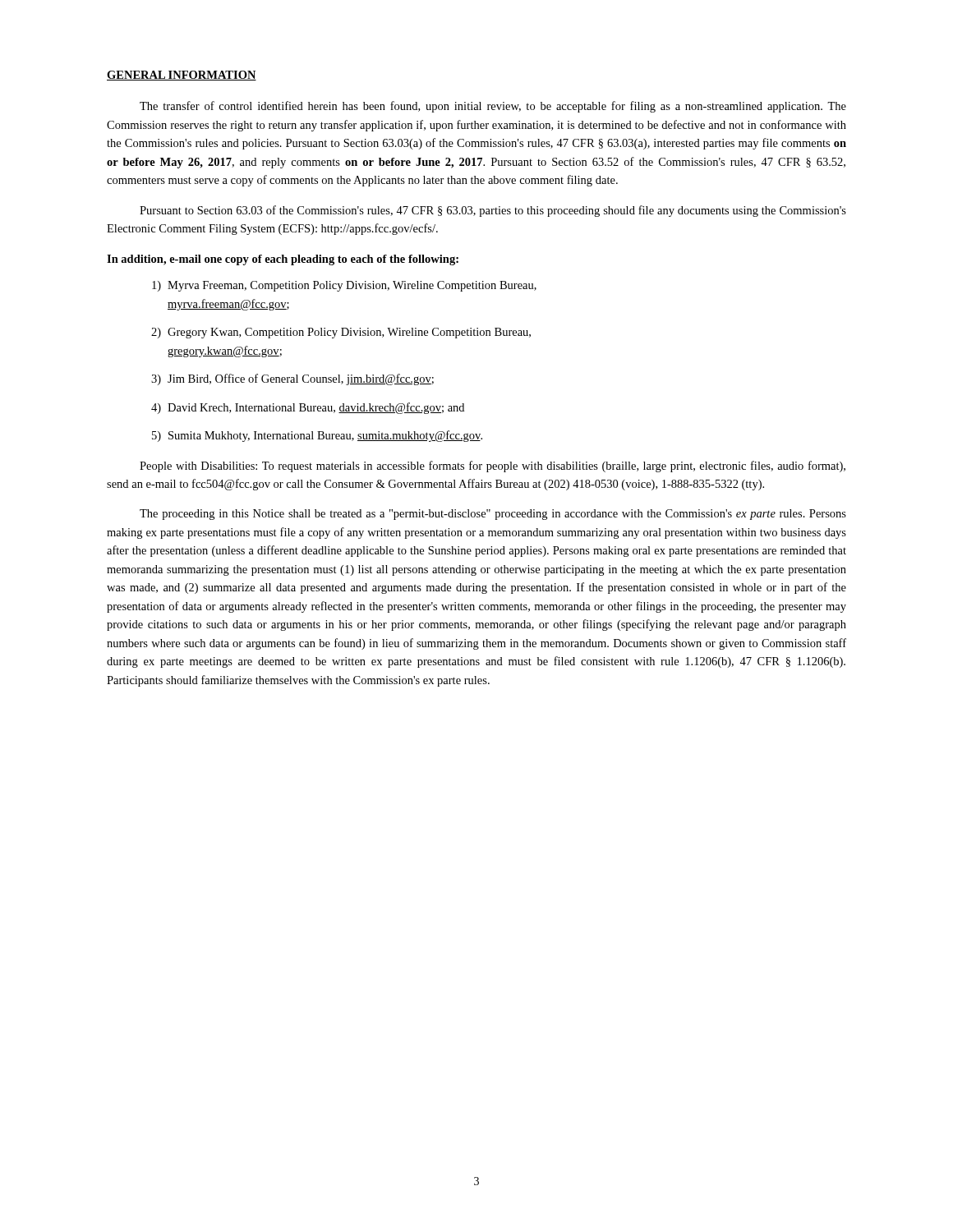Locate the block of text that opens with "People with Disabilities: To"
The image size is (953, 1232).
click(x=476, y=475)
